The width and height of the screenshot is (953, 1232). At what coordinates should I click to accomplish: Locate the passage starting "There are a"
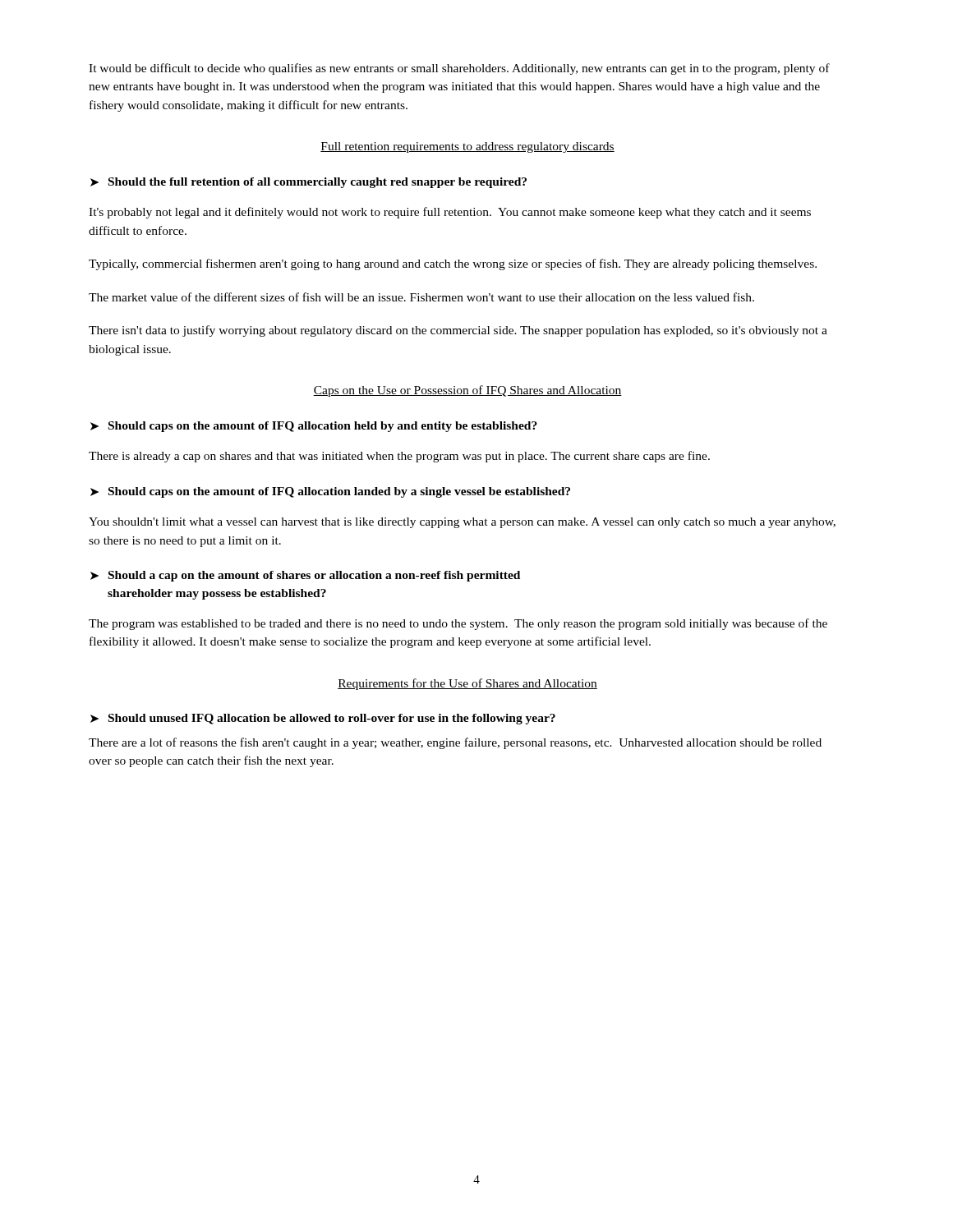455,751
